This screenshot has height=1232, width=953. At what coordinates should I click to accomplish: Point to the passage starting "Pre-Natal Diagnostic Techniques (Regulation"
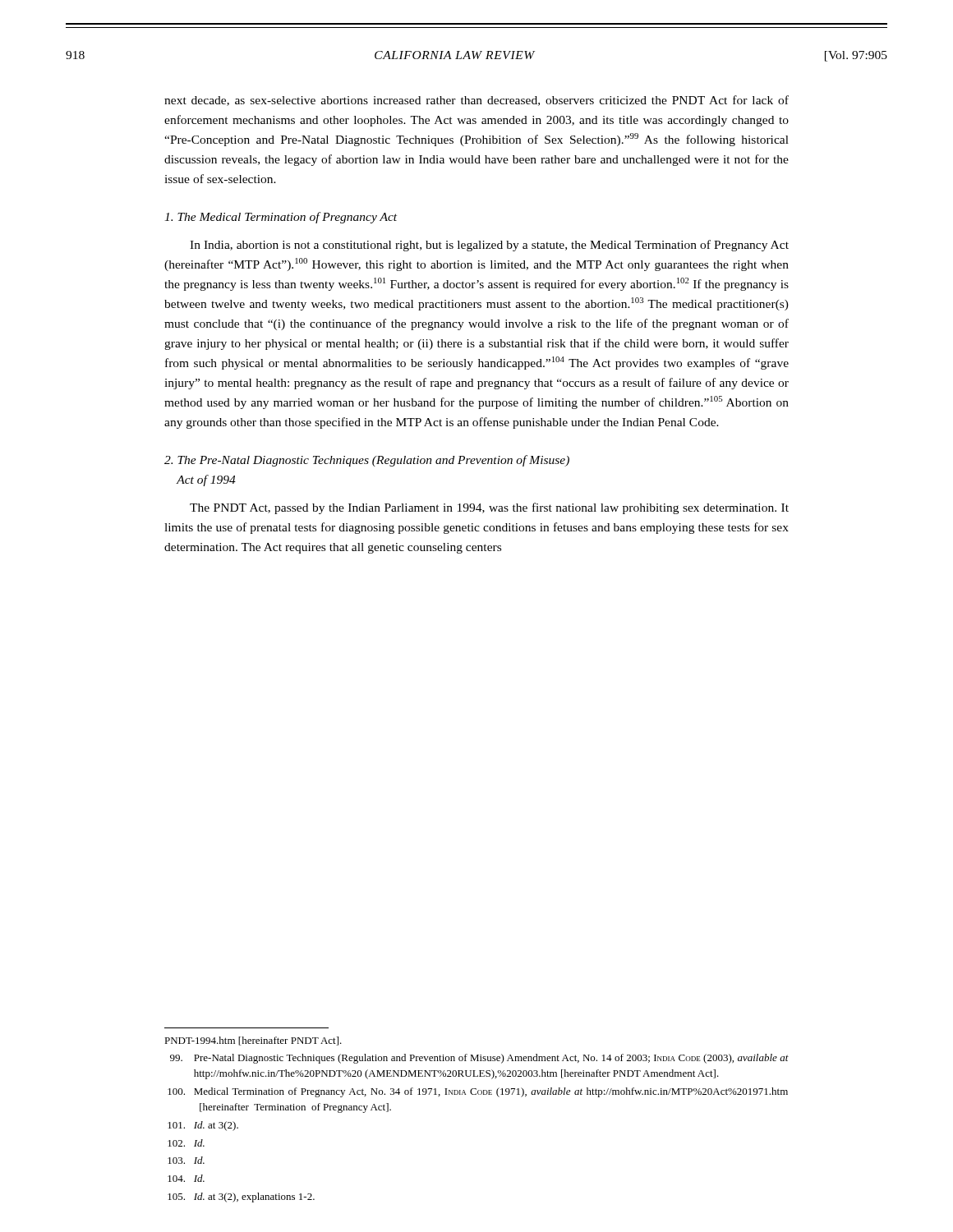pyautogui.click(x=476, y=1066)
